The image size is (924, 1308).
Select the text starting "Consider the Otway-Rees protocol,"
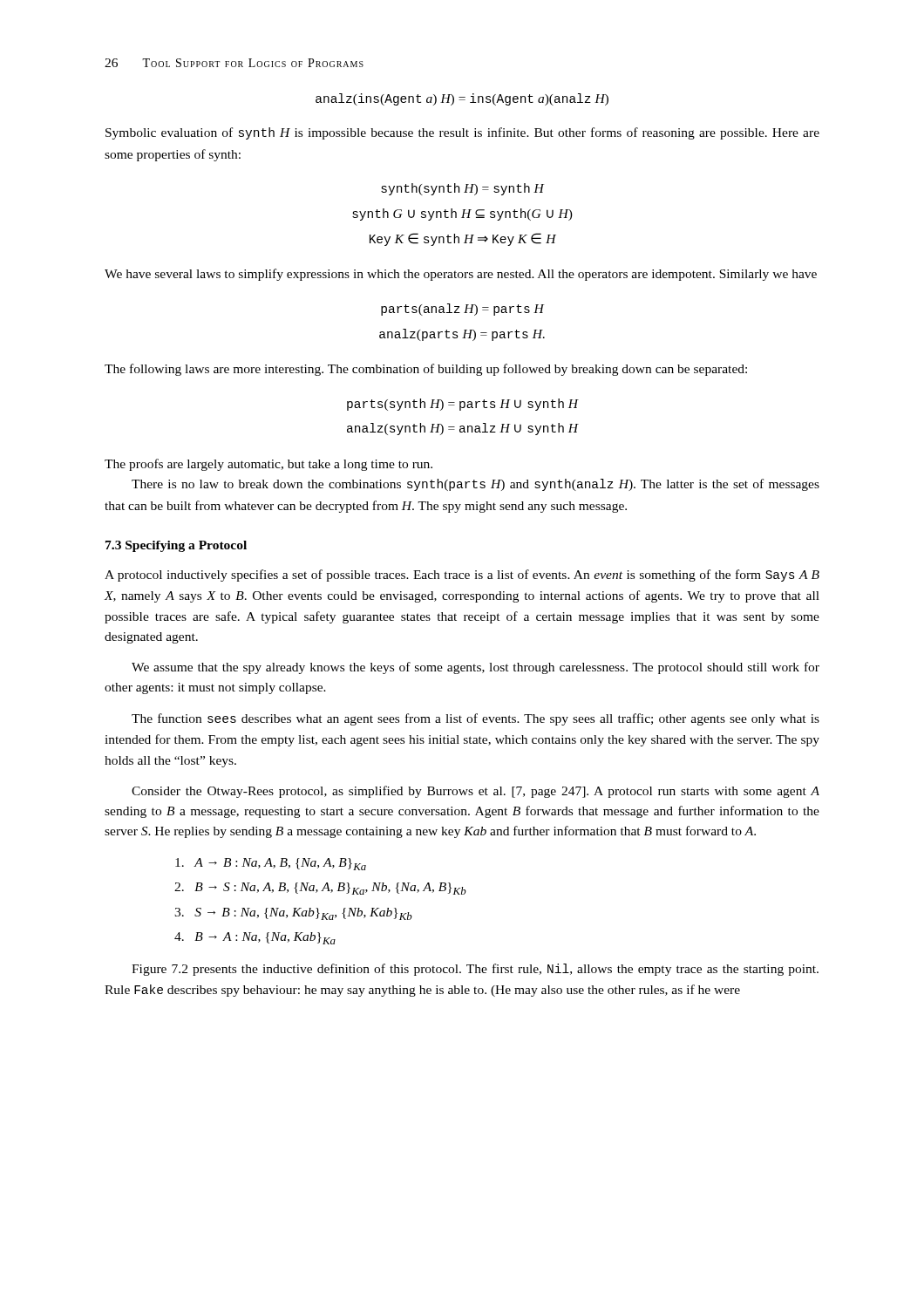point(462,811)
